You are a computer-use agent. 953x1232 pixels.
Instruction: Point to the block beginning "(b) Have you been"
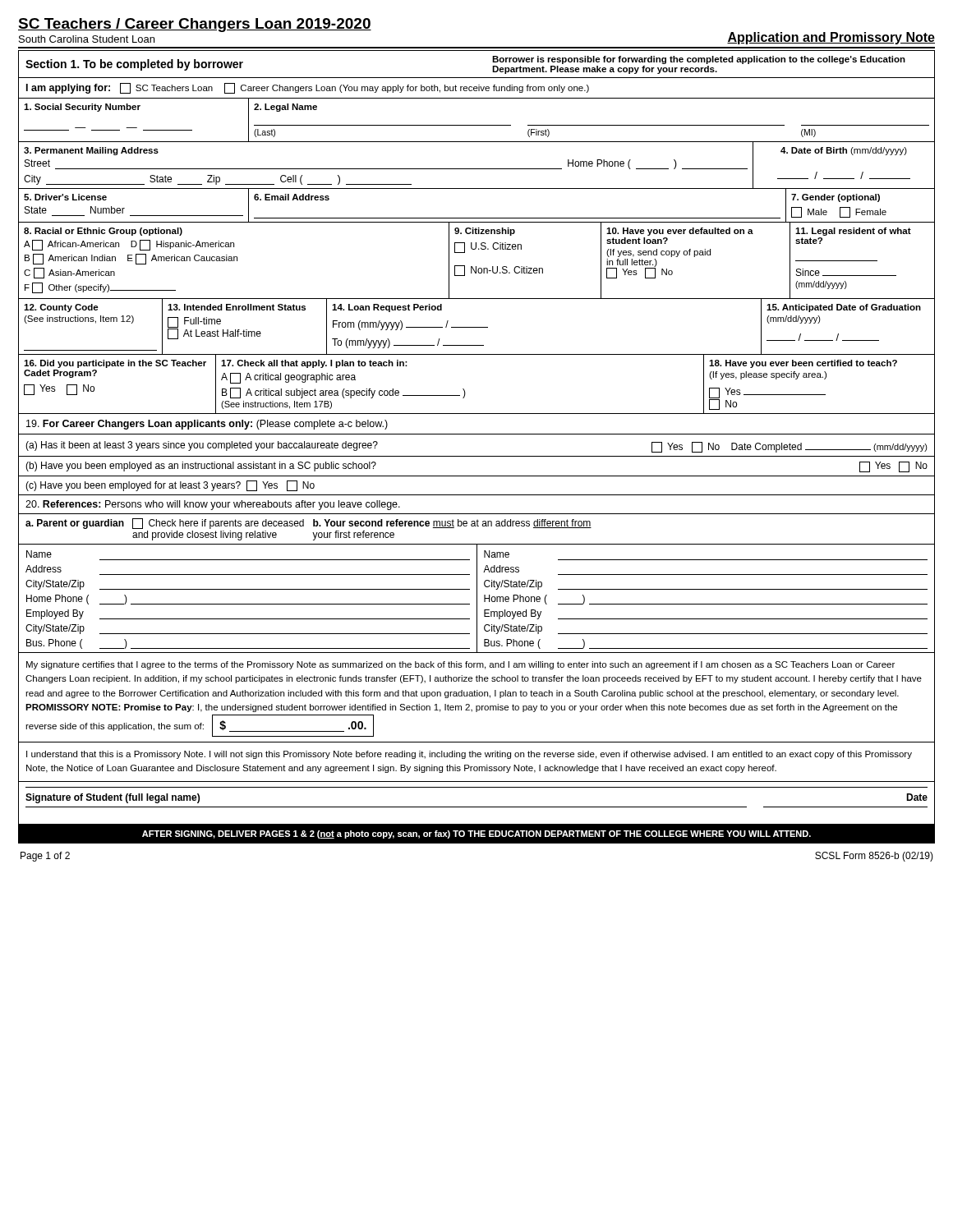point(476,466)
